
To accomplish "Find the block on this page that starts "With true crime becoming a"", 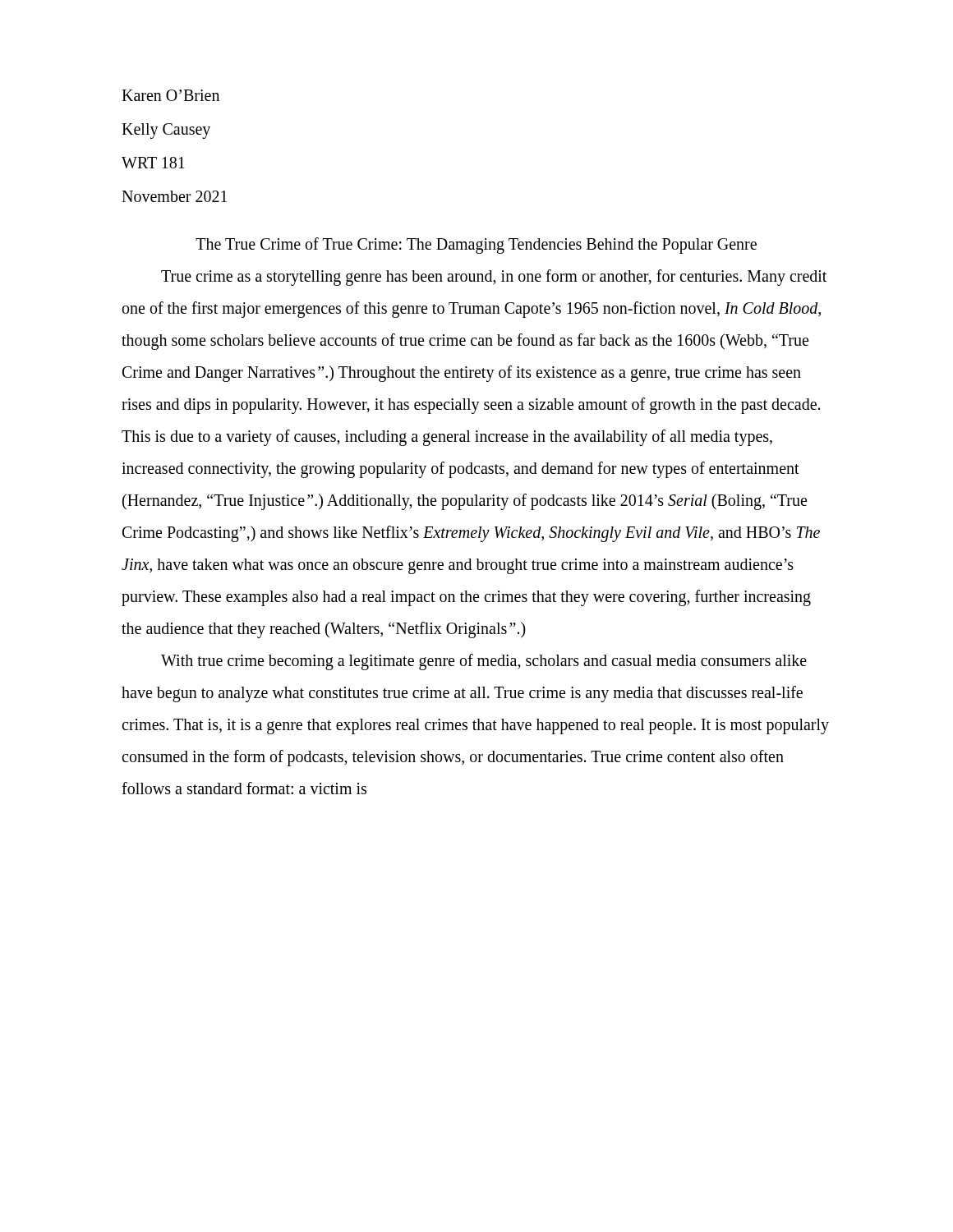I will [x=475, y=724].
